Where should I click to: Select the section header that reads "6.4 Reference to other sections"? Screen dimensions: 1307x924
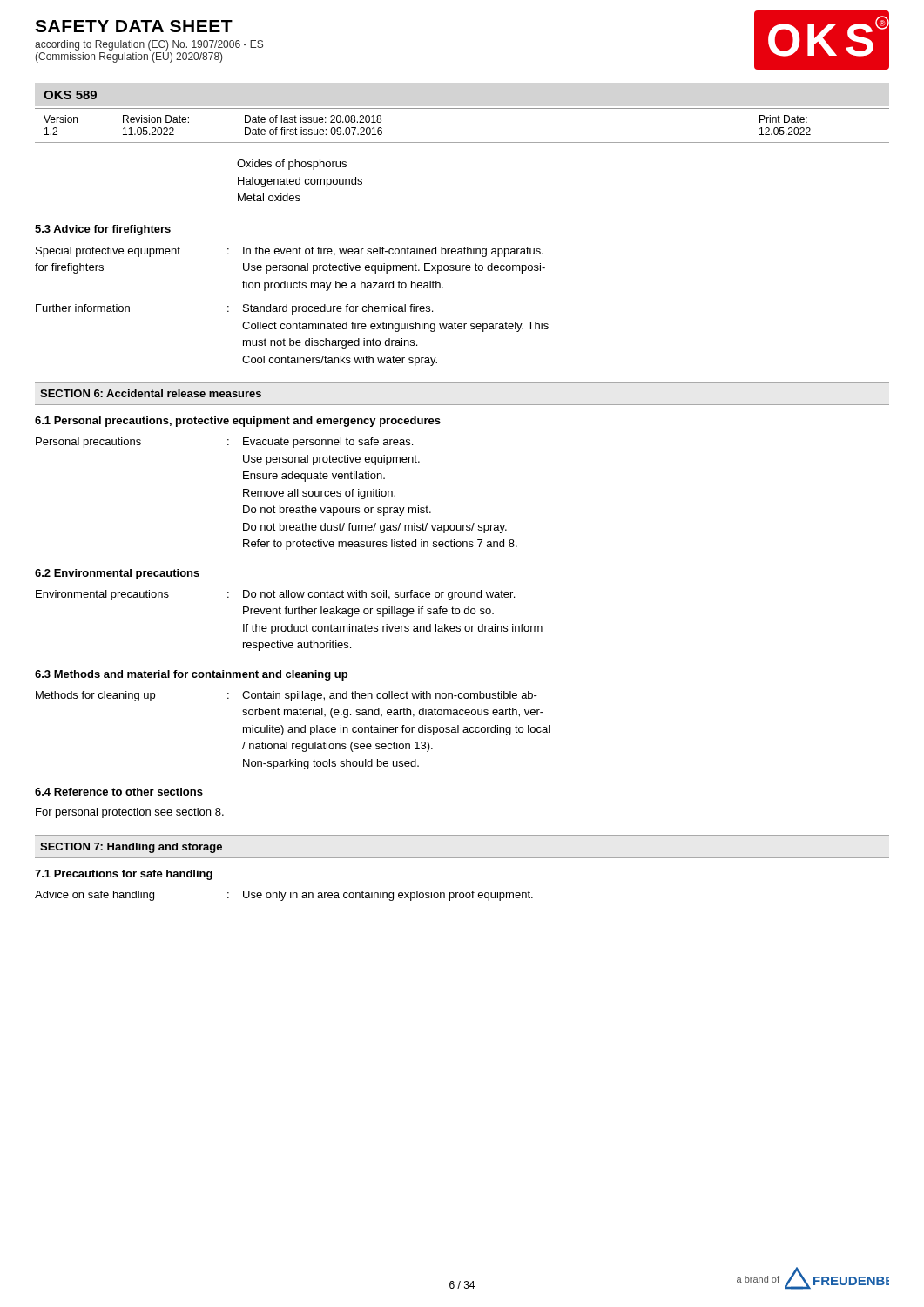[x=119, y=792]
